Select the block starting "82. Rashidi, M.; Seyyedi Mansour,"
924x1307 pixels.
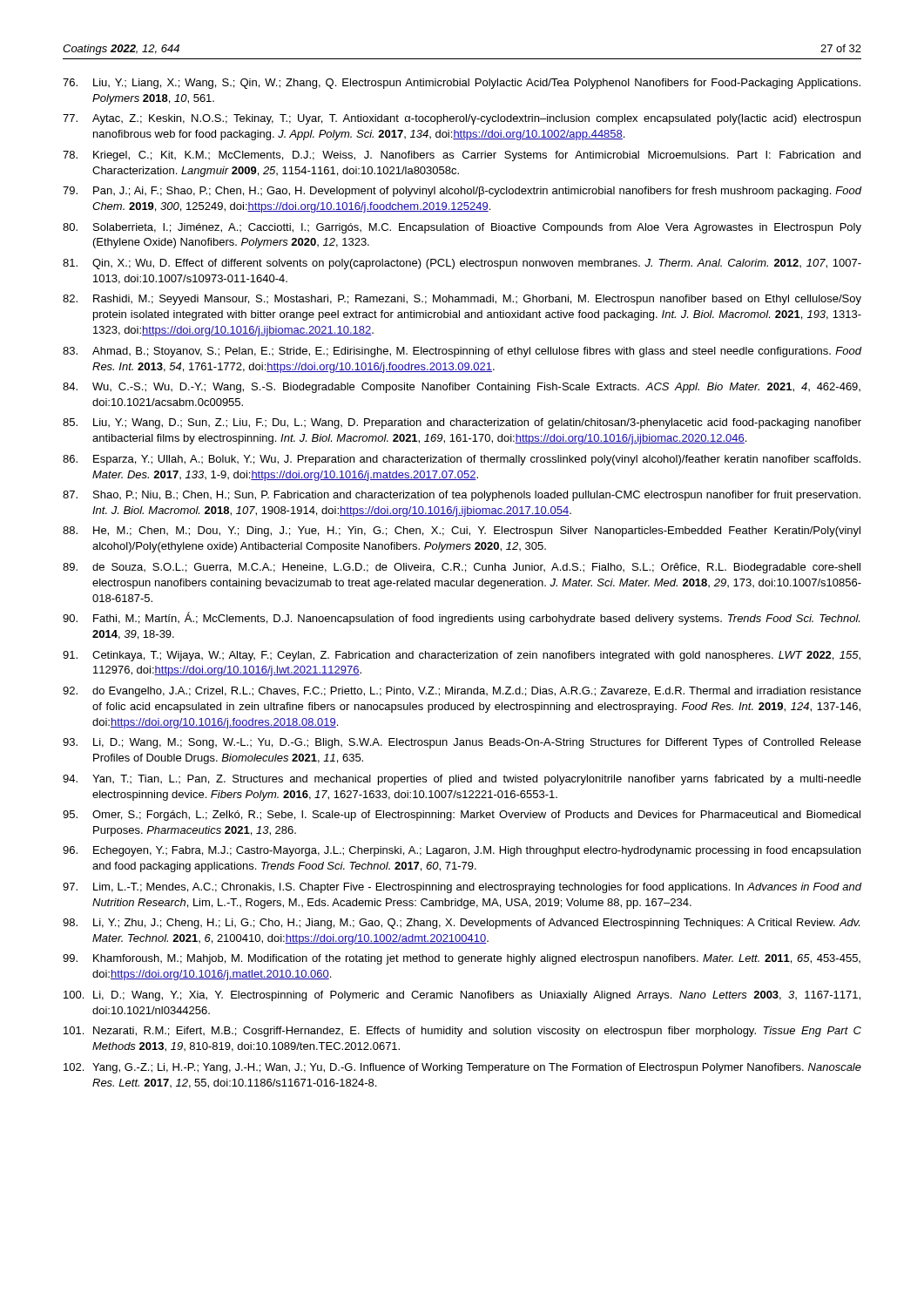(x=462, y=315)
